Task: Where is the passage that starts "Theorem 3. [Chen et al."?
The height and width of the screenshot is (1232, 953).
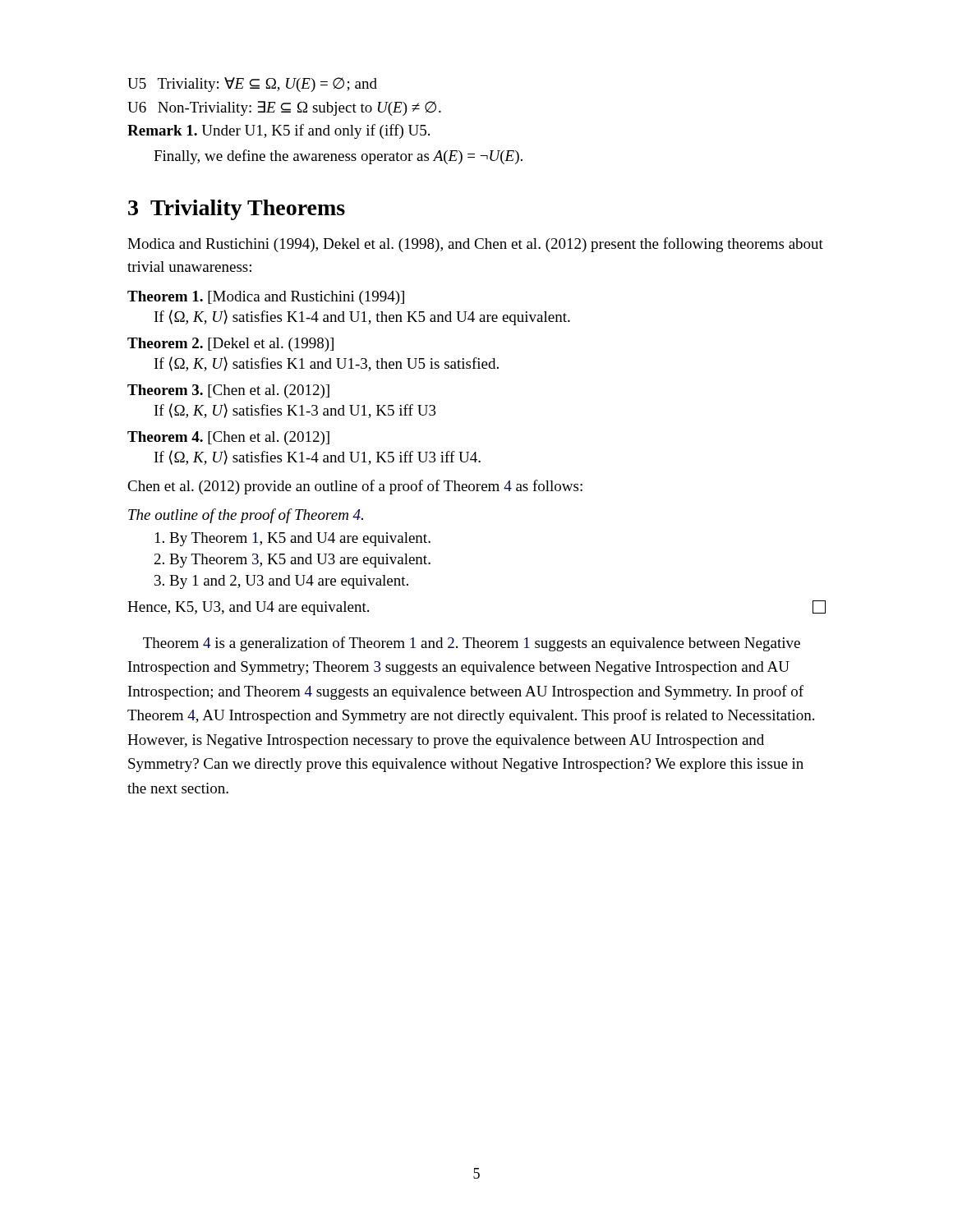Action: (228, 391)
